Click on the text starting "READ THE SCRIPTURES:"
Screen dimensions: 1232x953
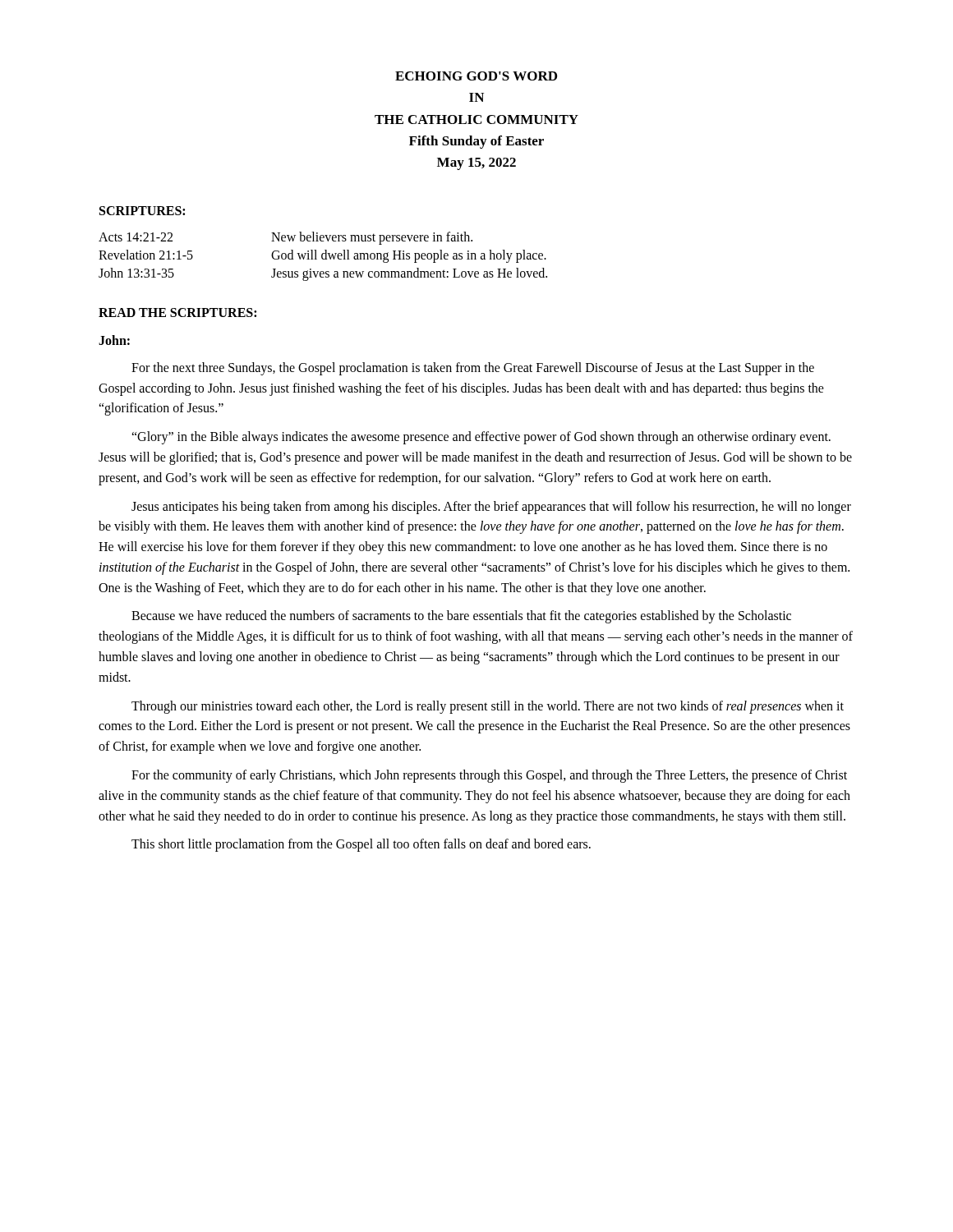point(178,312)
